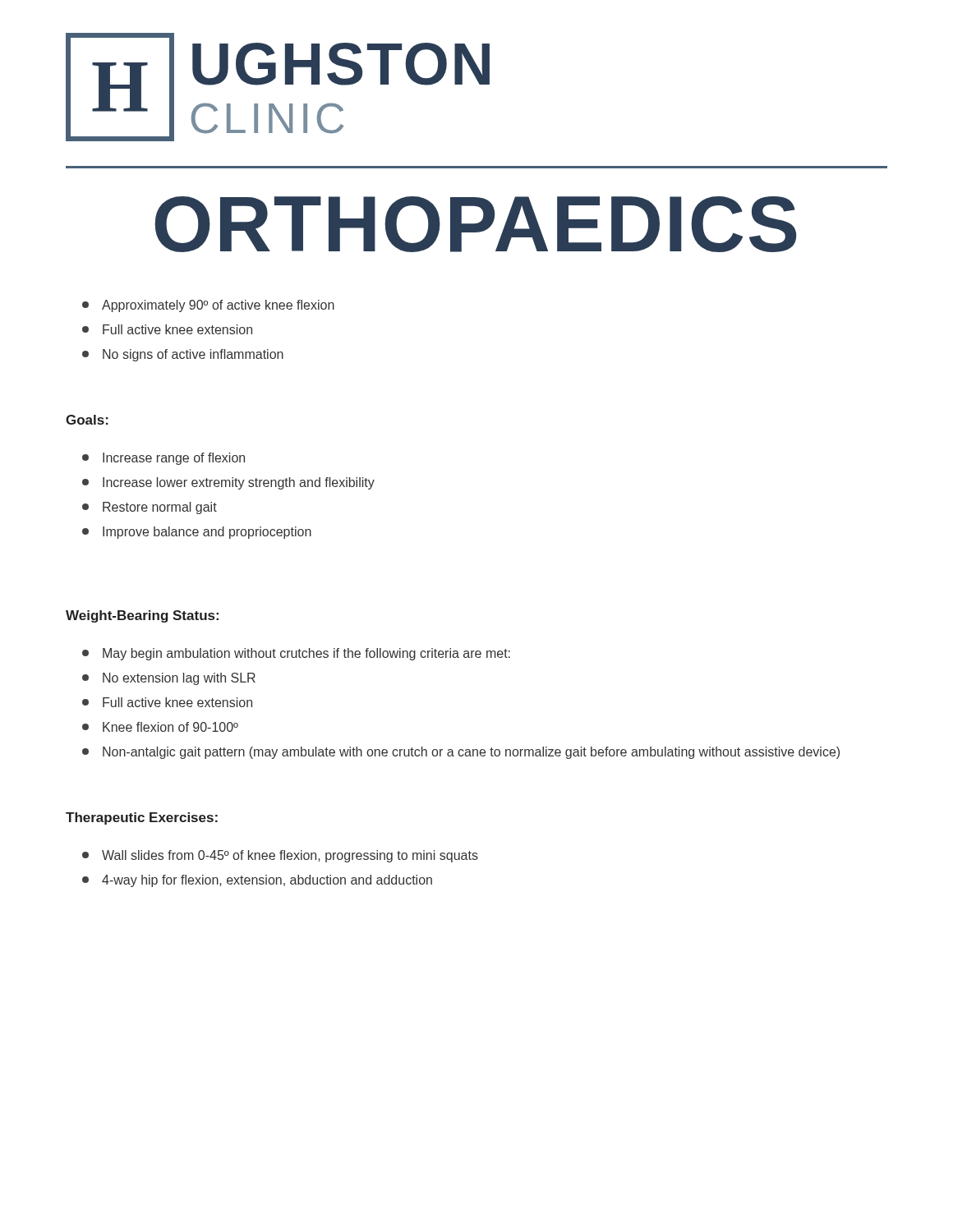Find the list item that says "No signs of active inflammation"
The image size is (953, 1232).
tap(183, 355)
